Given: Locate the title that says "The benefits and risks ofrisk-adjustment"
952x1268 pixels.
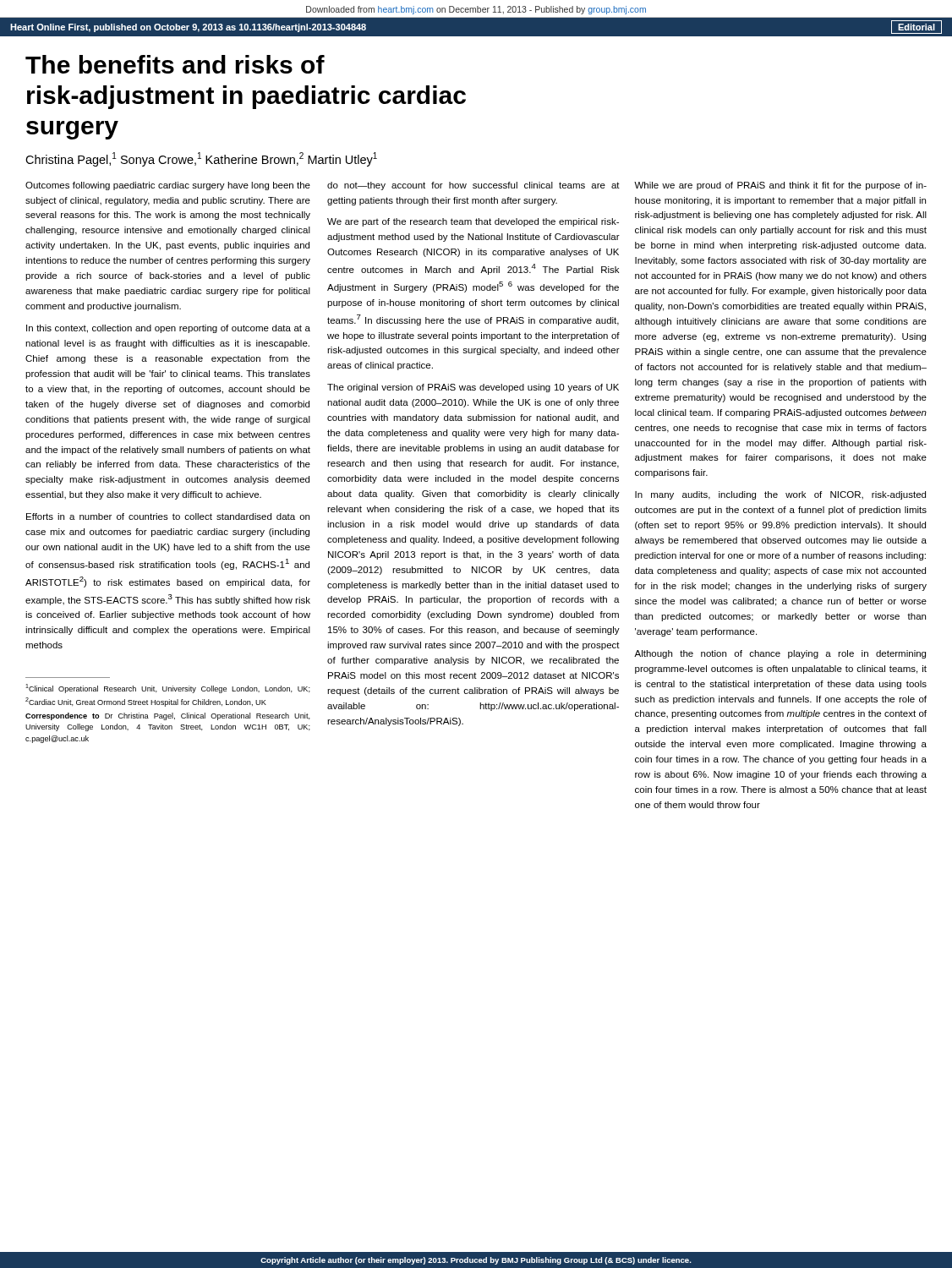Looking at the screenshot, I should pyautogui.click(x=476, y=95).
